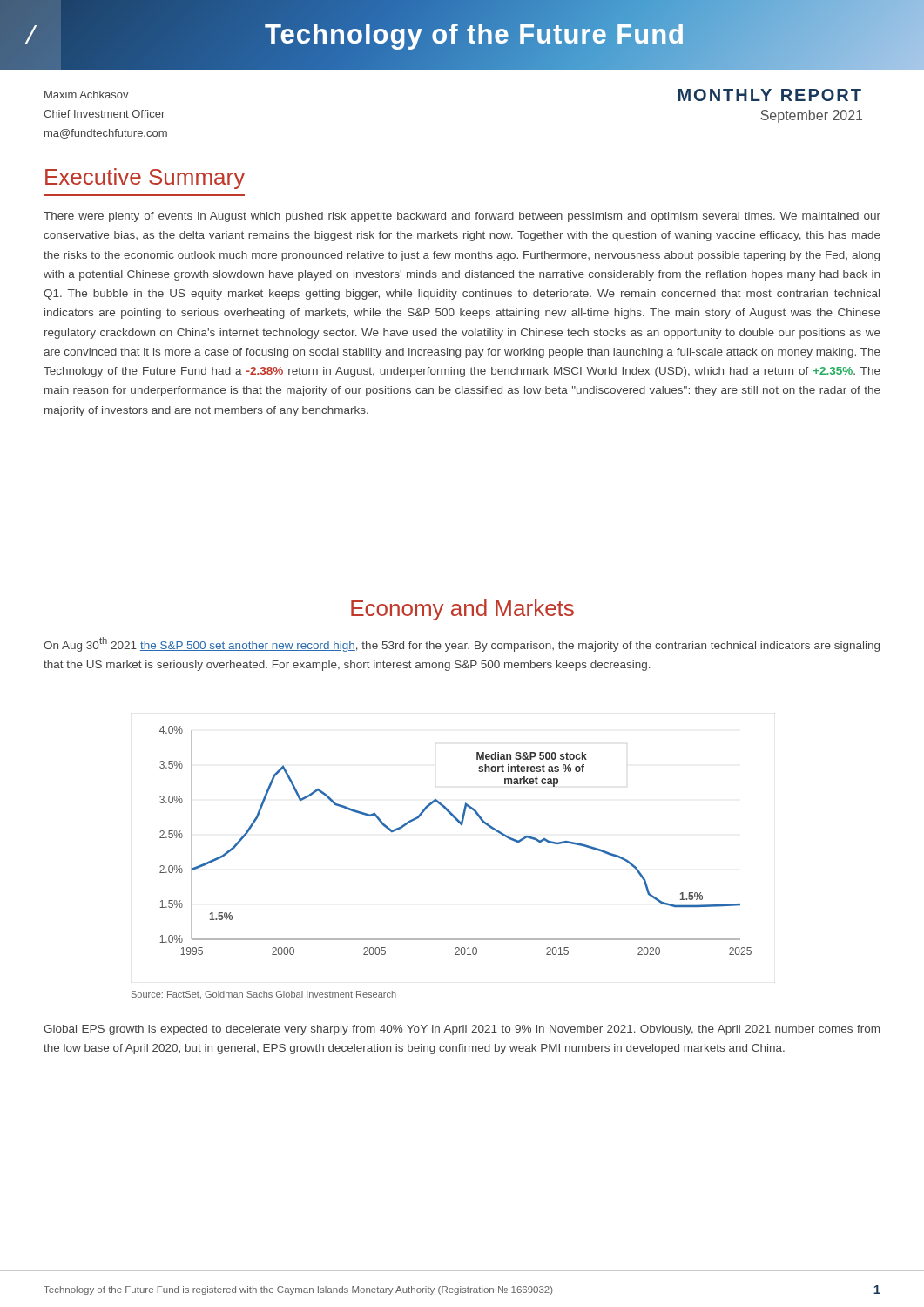This screenshot has width=924, height=1307.
Task: Click on the region starting "Global EPS growth is expected to decelerate"
Action: pyautogui.click(x=462, y=1038)
